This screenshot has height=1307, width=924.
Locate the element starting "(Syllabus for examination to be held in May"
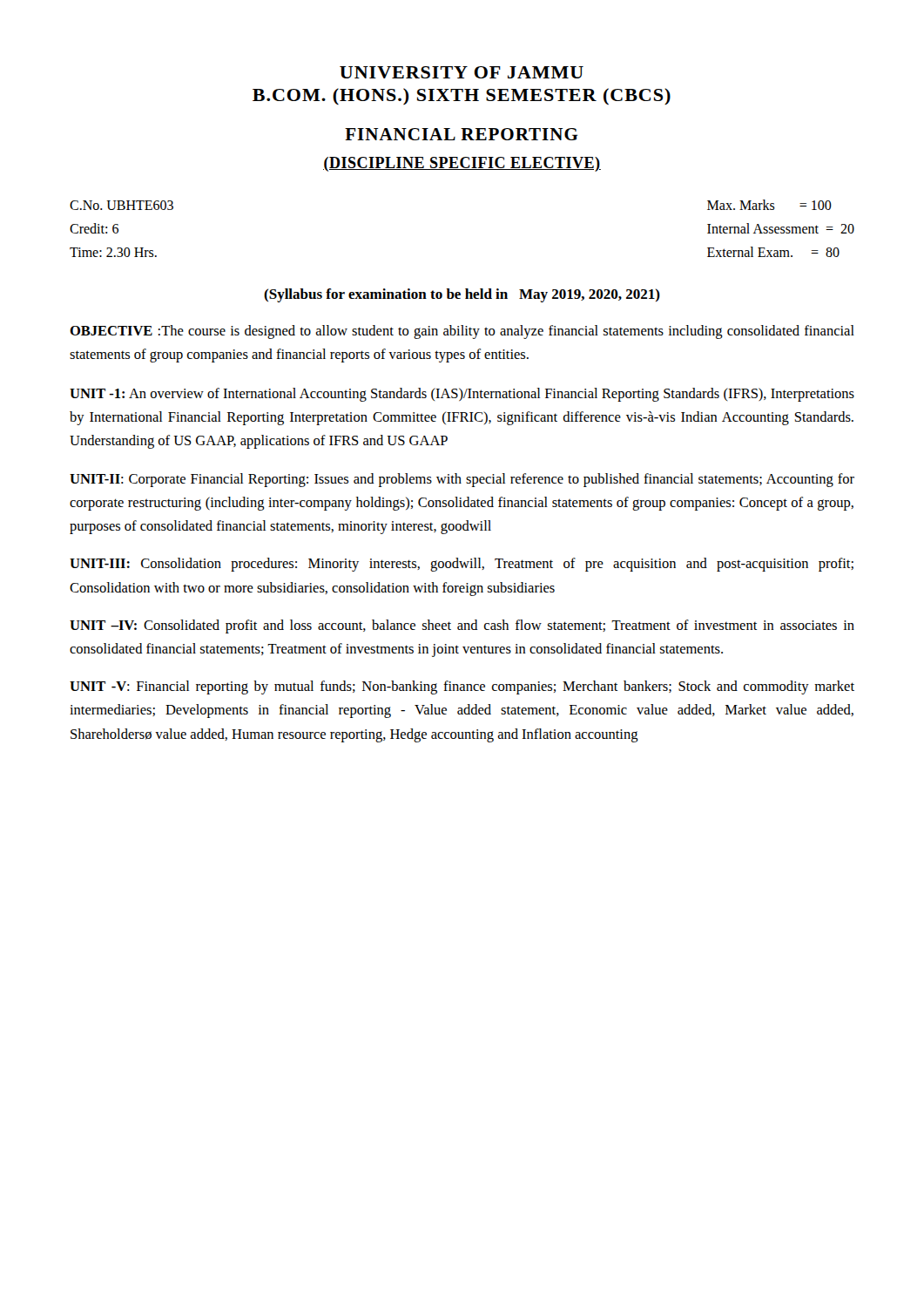pyautogui.click(x=462, y=294)
